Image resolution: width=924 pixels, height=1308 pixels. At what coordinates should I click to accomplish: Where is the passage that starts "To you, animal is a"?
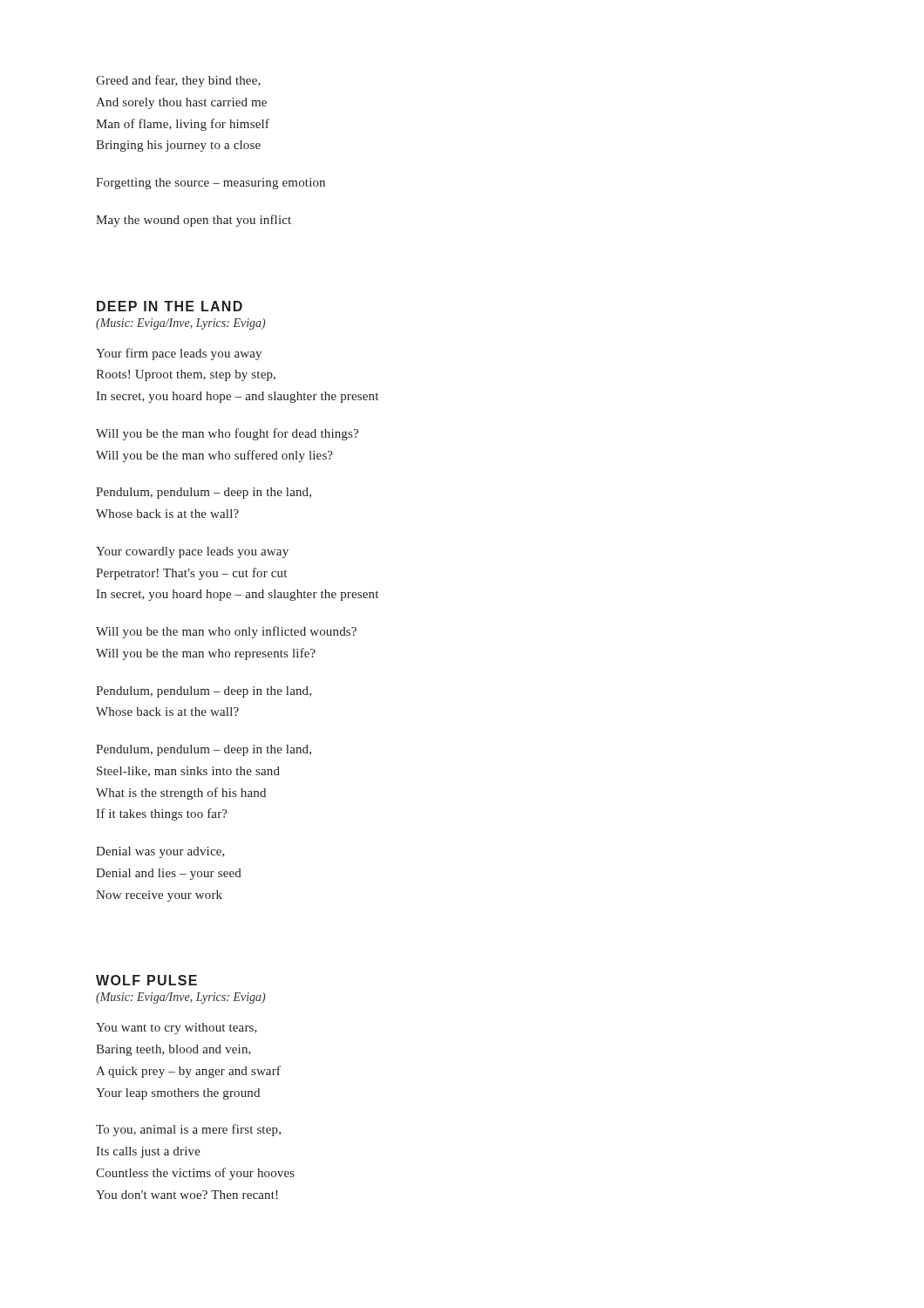click(x=188, y=1130)
